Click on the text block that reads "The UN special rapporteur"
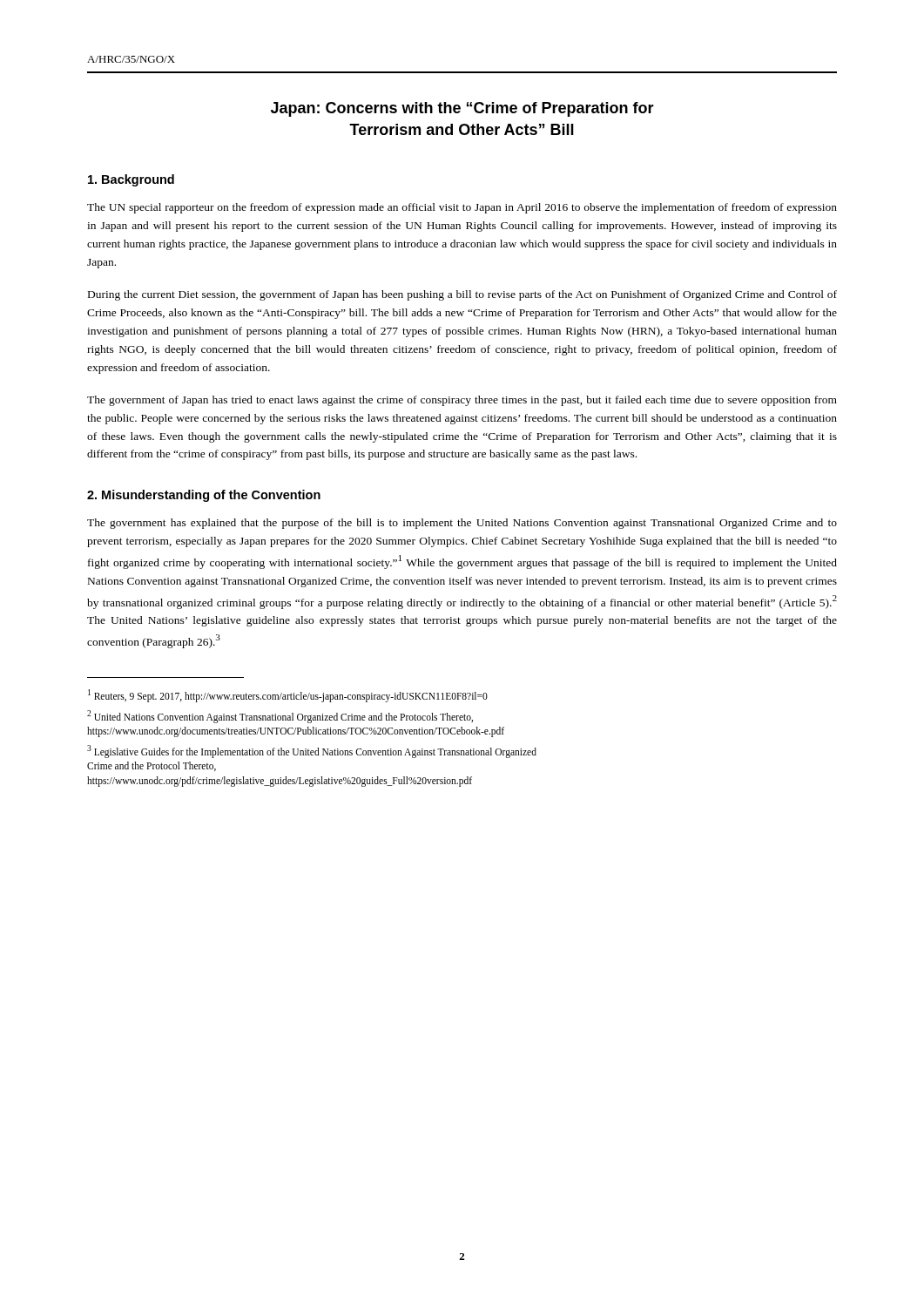This screenshot has height=1307, width=924. [462, 235]
